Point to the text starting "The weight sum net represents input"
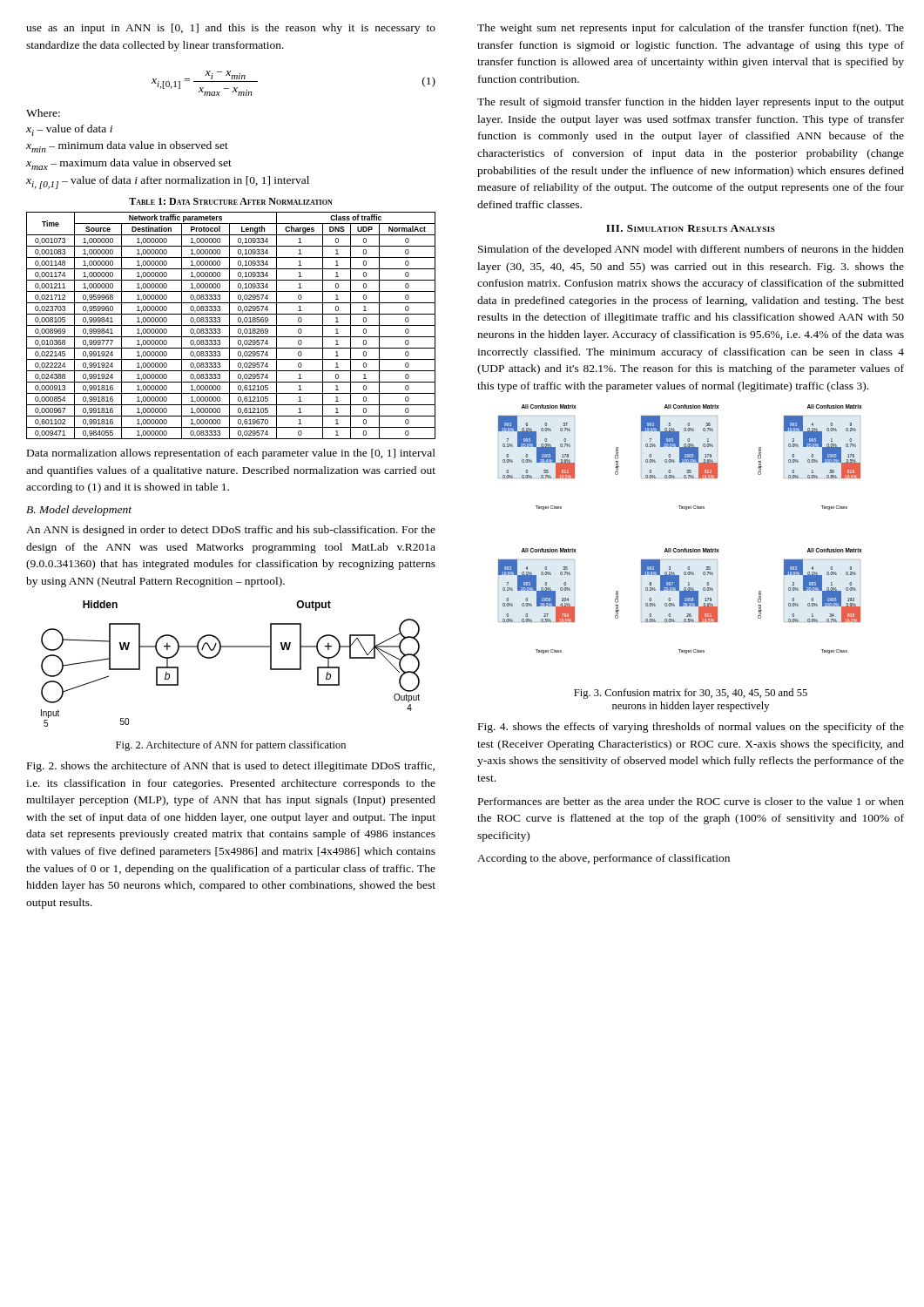Screen dimensions: 1307x924 (x=691, y=53)
